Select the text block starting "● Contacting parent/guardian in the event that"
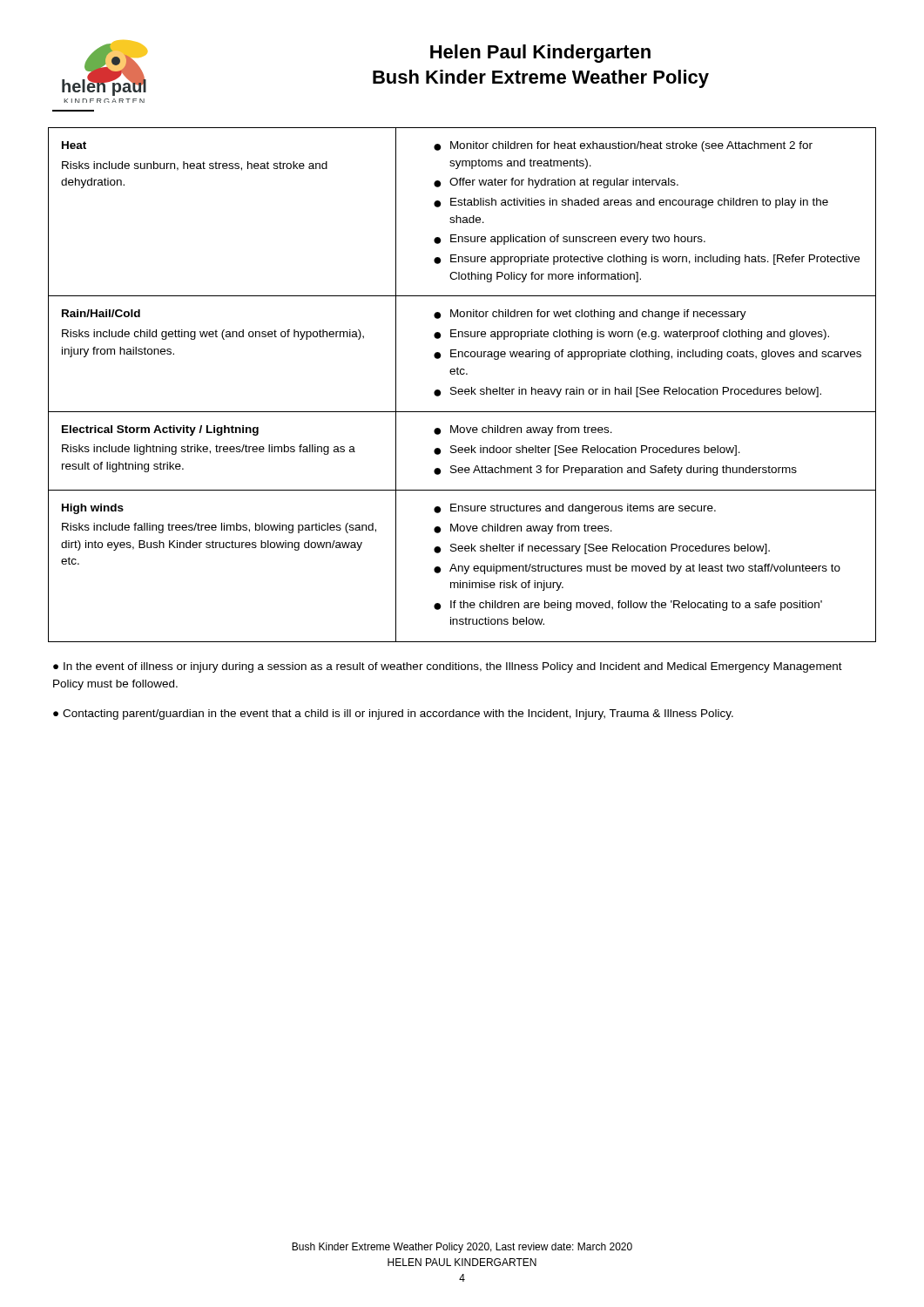924x1307 pixels. pos(462,714)
